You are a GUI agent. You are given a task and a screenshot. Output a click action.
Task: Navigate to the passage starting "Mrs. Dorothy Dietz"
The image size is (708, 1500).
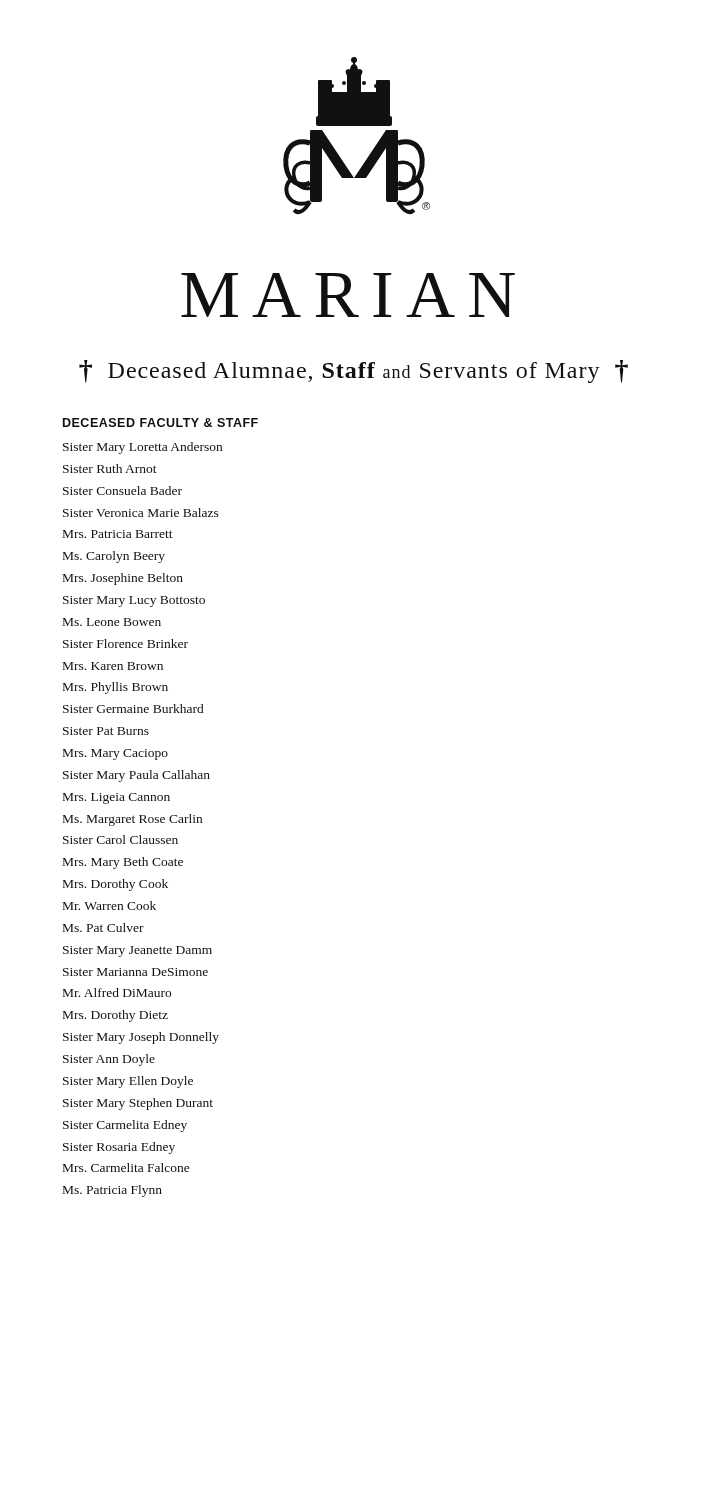115,1015
